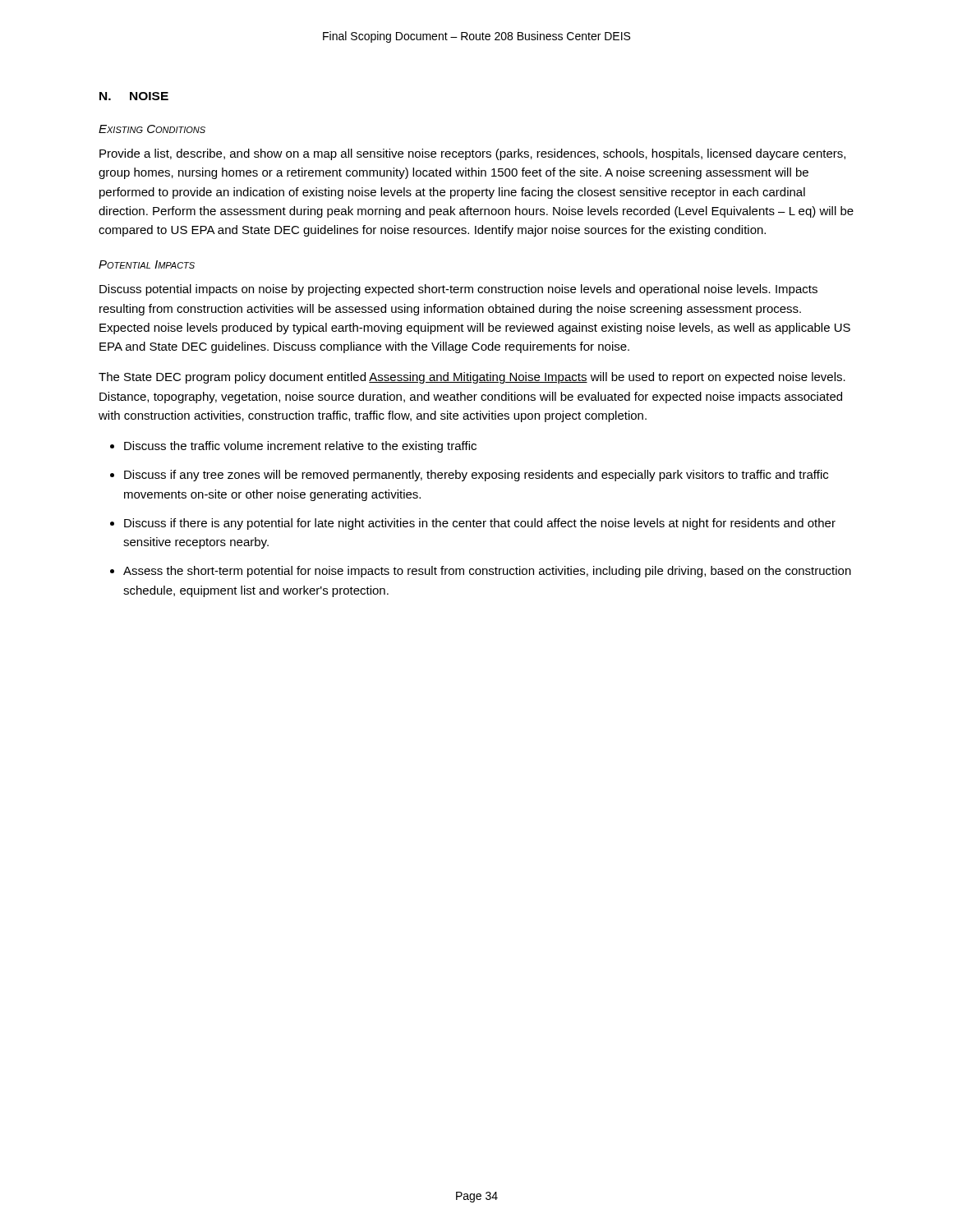Image resolution: width=953 pixels, height=1232 pixels.
Task: Click on the passage starting "Discuss potential impacts"
Action: pos(476,318)
